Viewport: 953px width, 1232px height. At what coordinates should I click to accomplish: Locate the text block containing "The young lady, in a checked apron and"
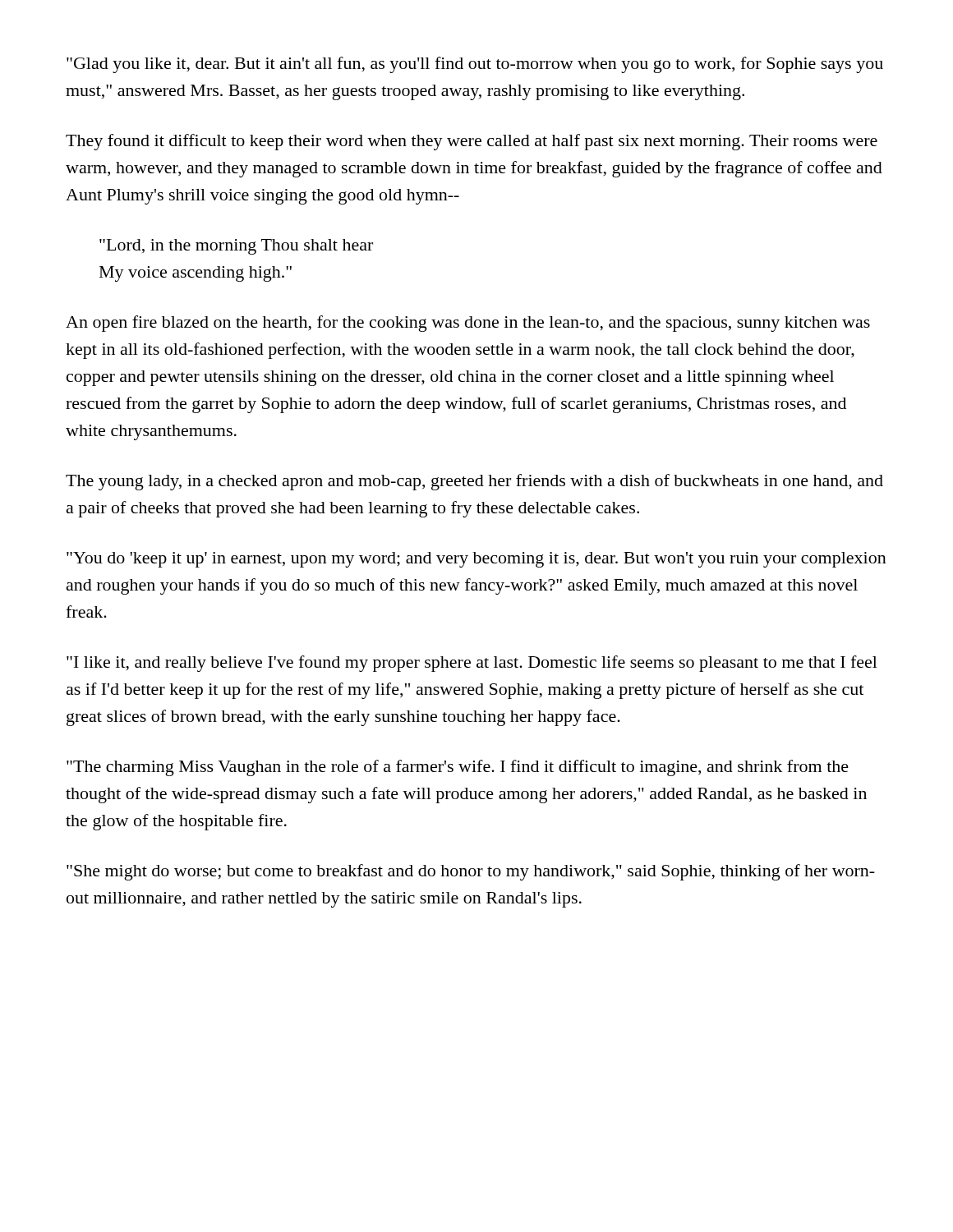tap(474, 494)
